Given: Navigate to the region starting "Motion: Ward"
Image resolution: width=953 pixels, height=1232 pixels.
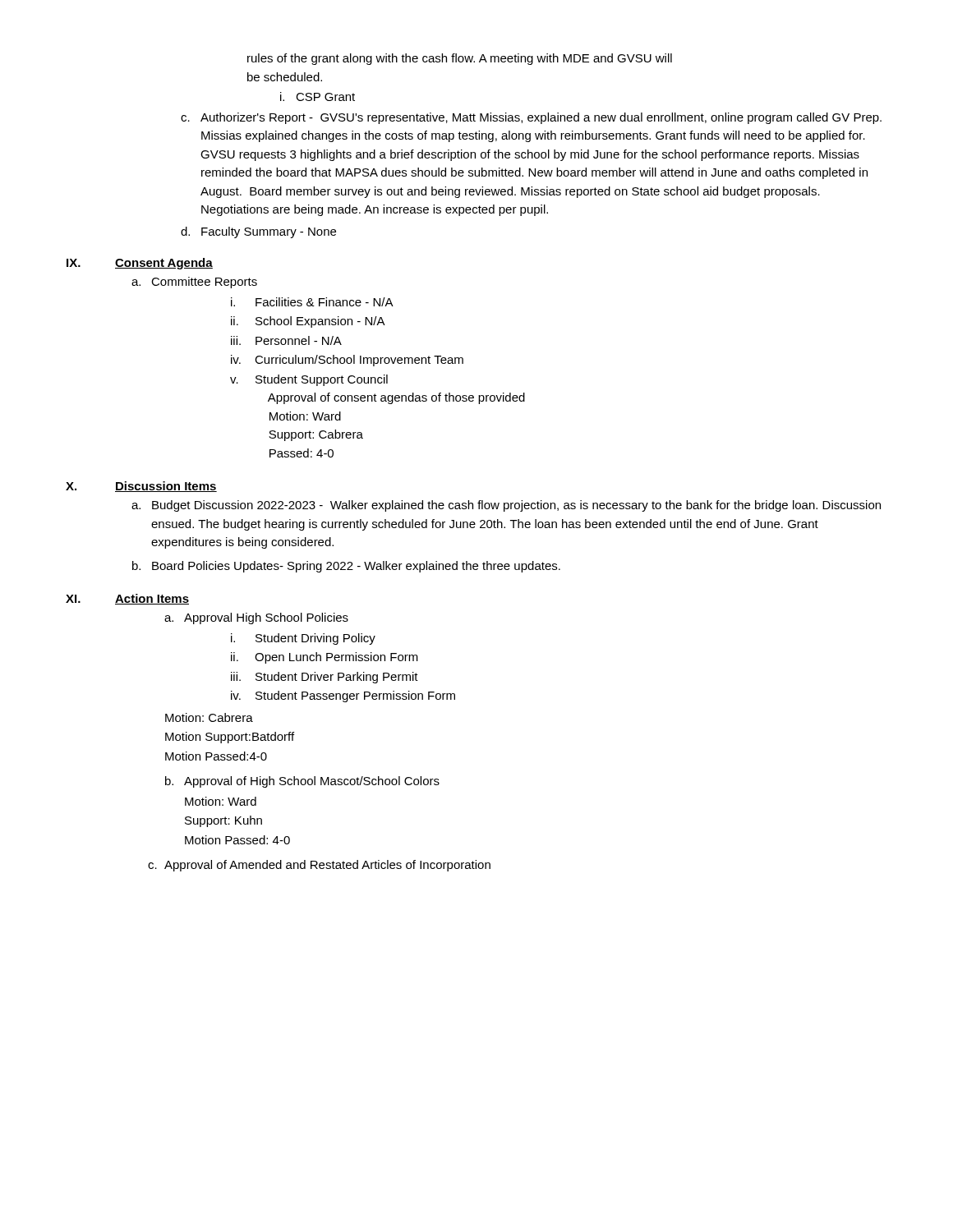Looking at the screenshot, I should (220, 801).
